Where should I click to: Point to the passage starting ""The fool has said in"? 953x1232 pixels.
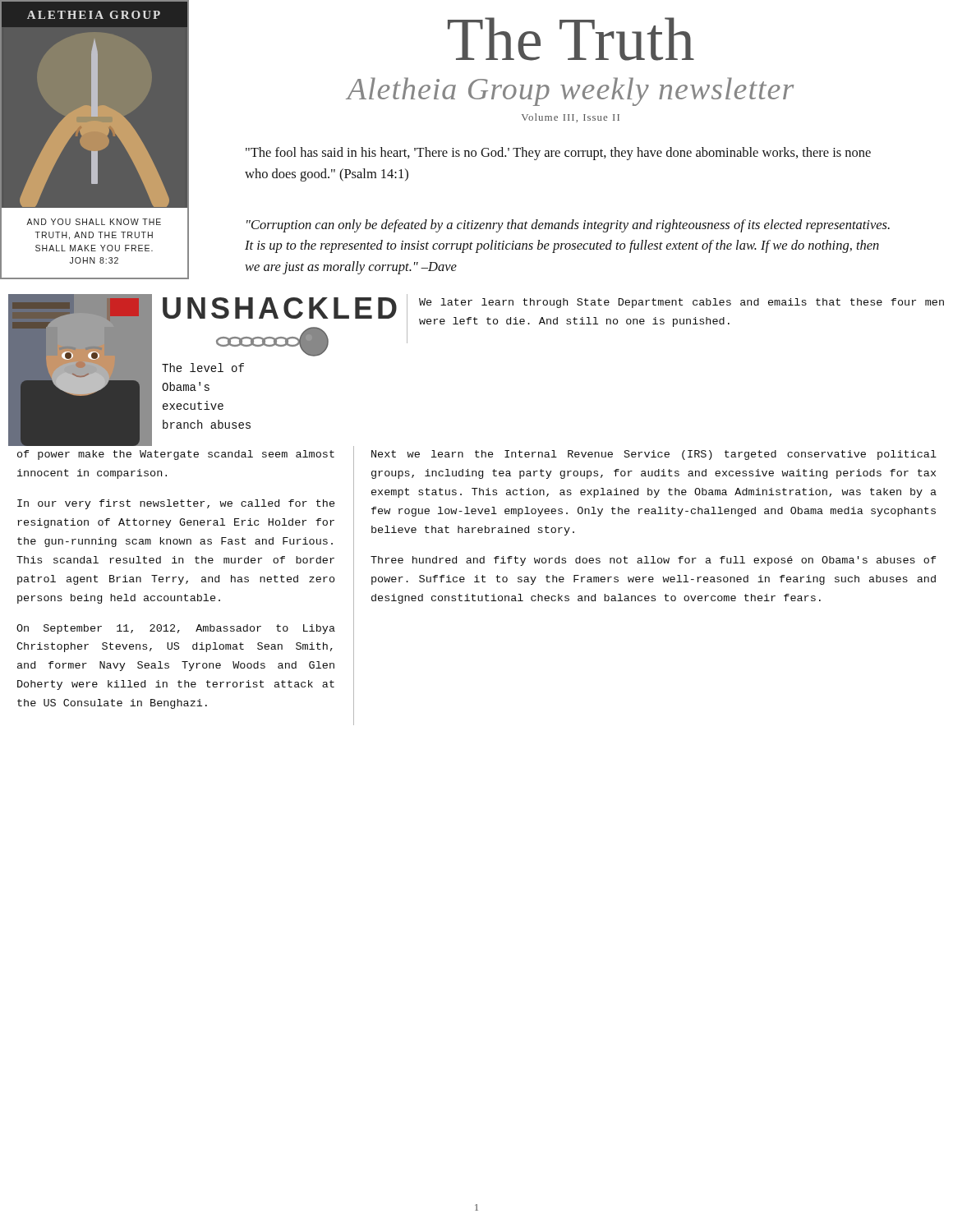pos(558,163)
